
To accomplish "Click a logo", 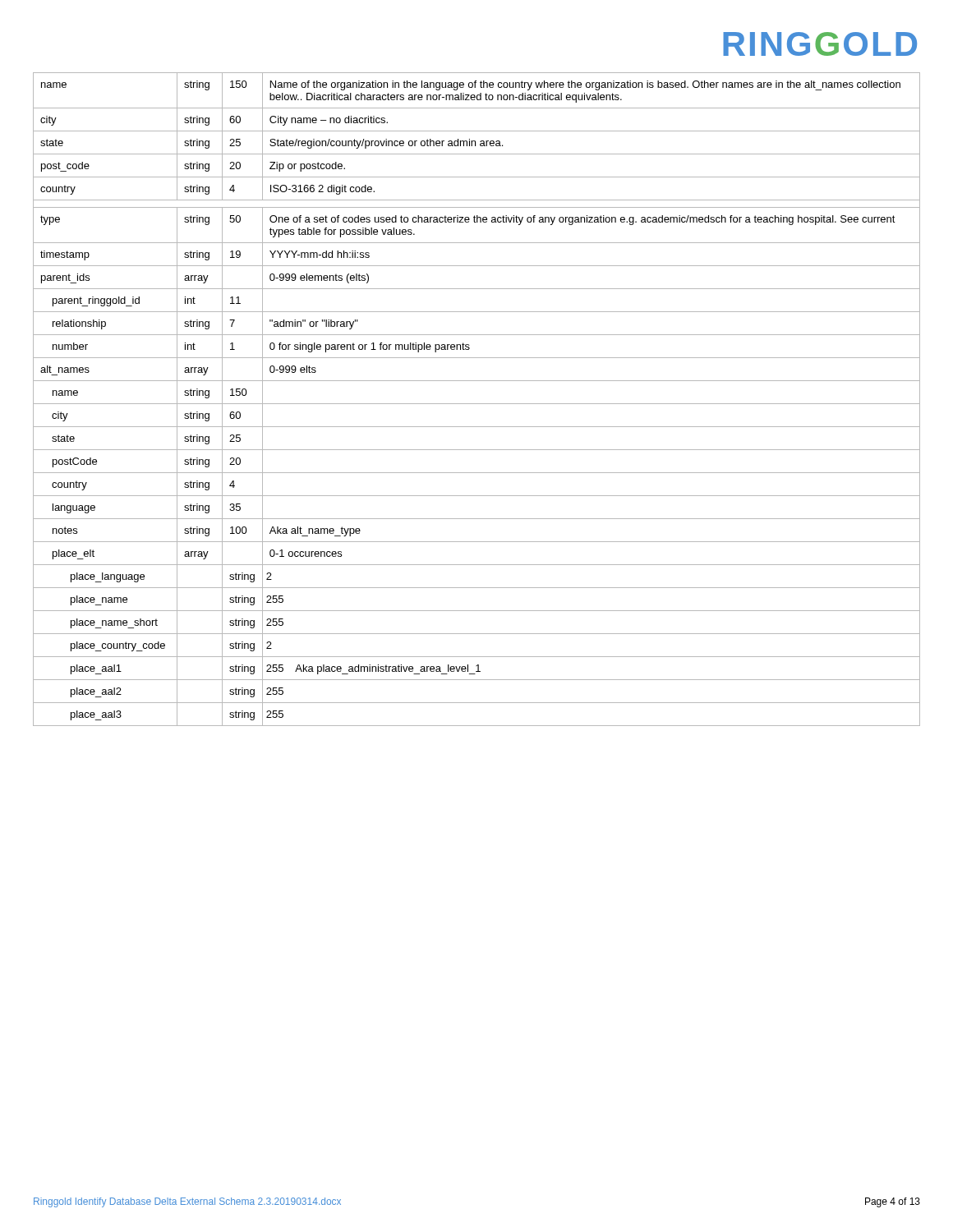I will [476, 44].
